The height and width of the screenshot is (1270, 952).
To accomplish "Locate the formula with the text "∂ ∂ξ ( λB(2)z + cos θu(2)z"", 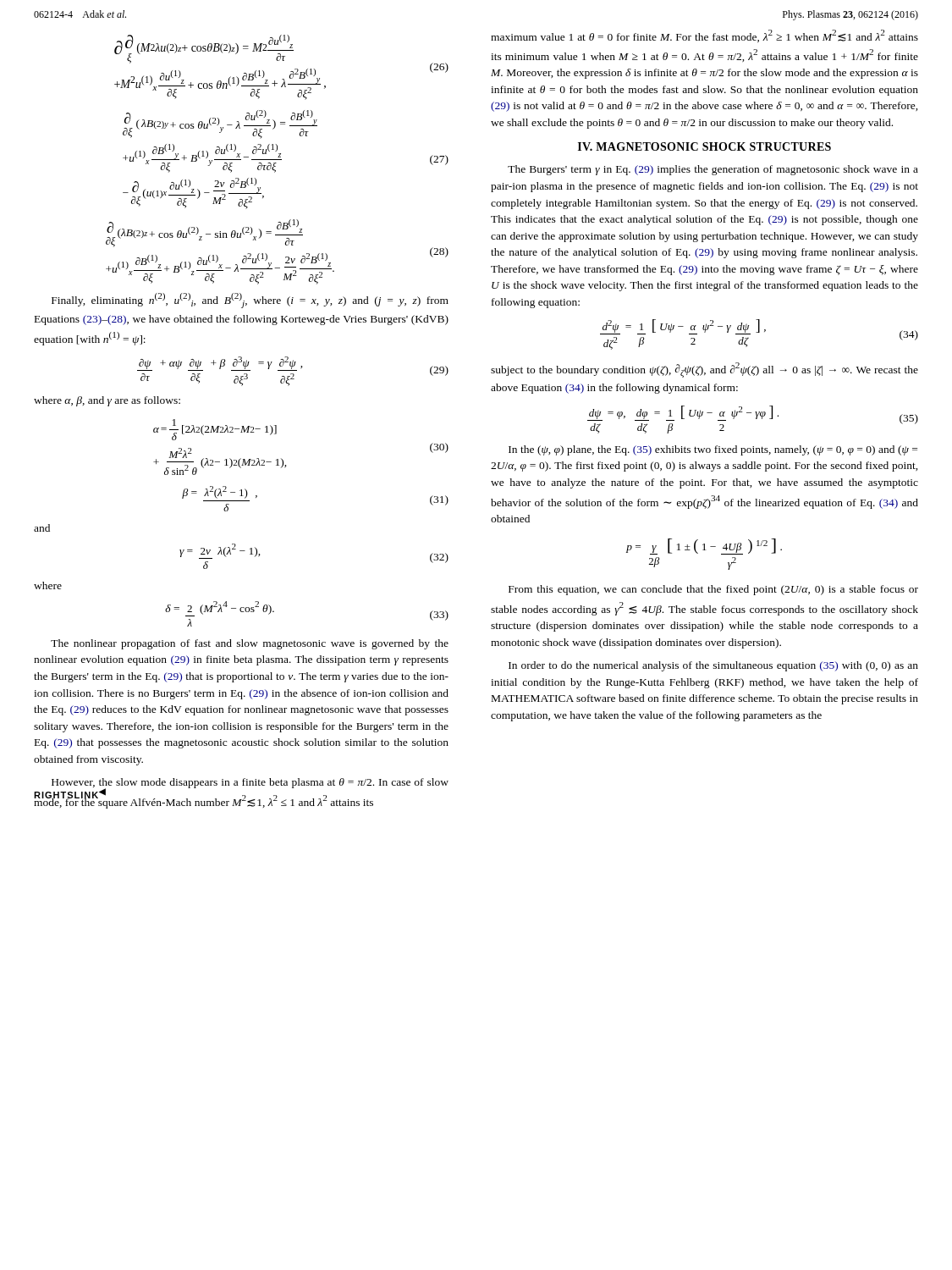I will tap(241, 251).
